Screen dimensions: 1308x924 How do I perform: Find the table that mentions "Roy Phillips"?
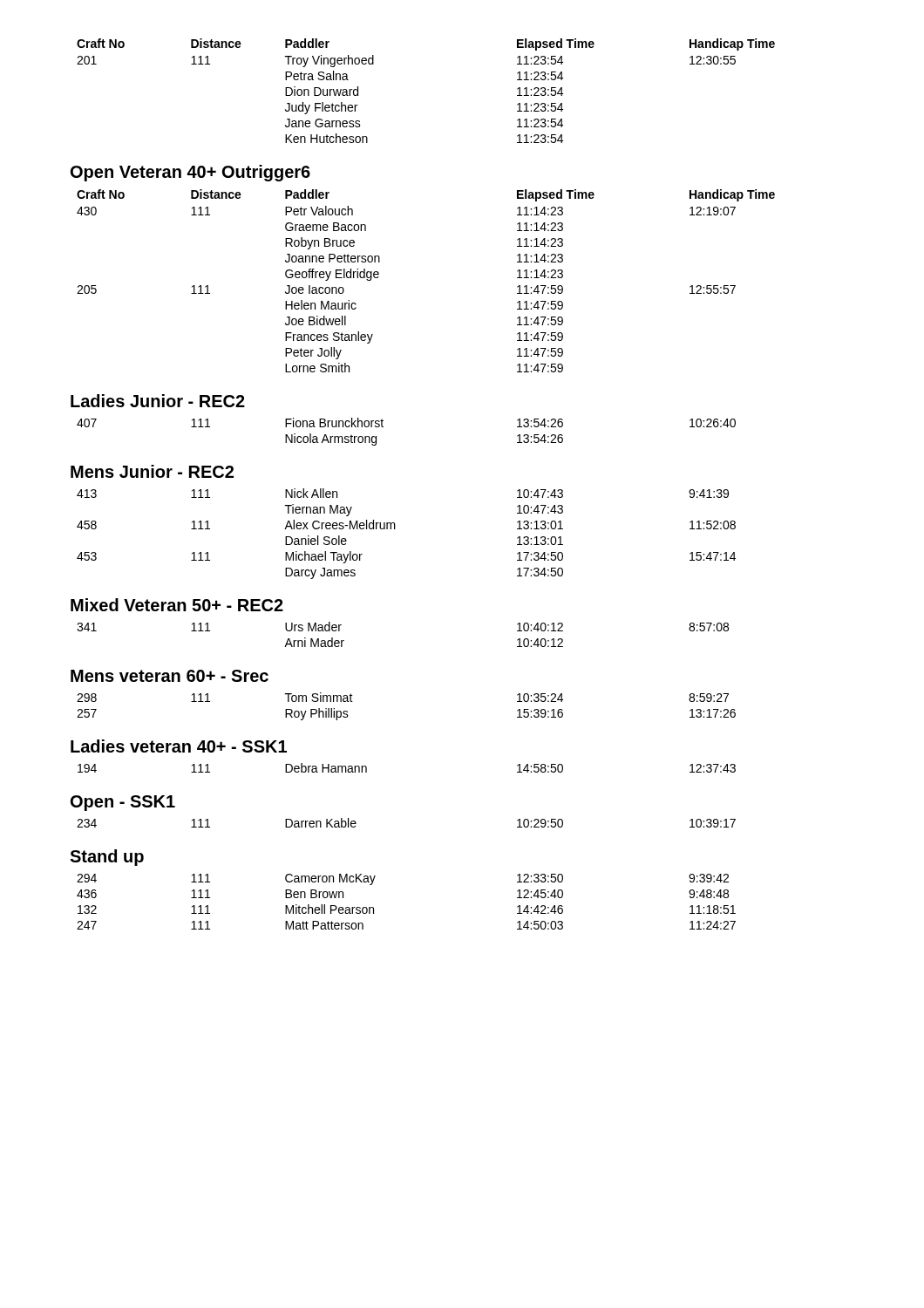tap(462, 705)
